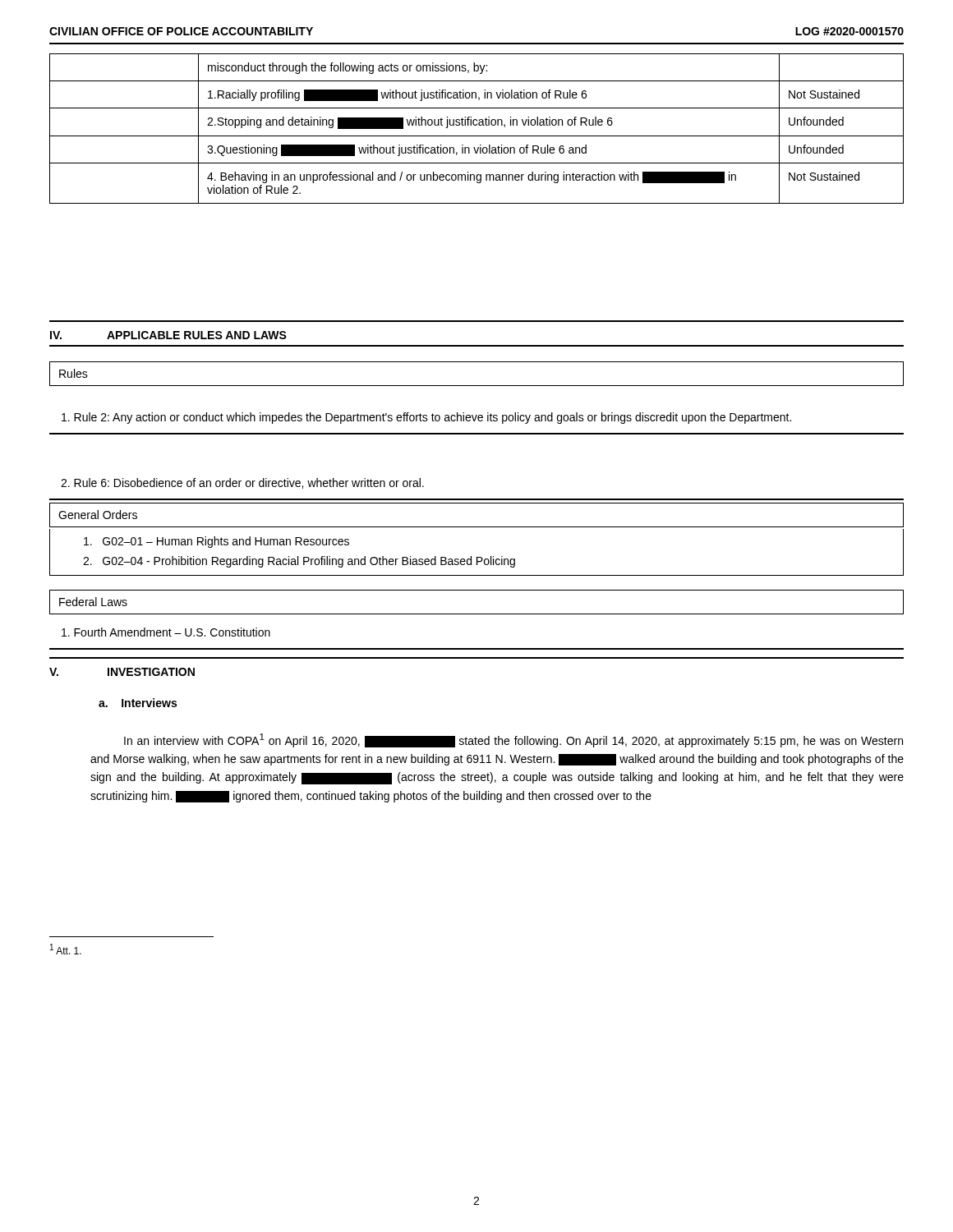Where does it say "1 Att. 1."?
This screenshot has height=1232, width=953.
click(x=66, y=950)
